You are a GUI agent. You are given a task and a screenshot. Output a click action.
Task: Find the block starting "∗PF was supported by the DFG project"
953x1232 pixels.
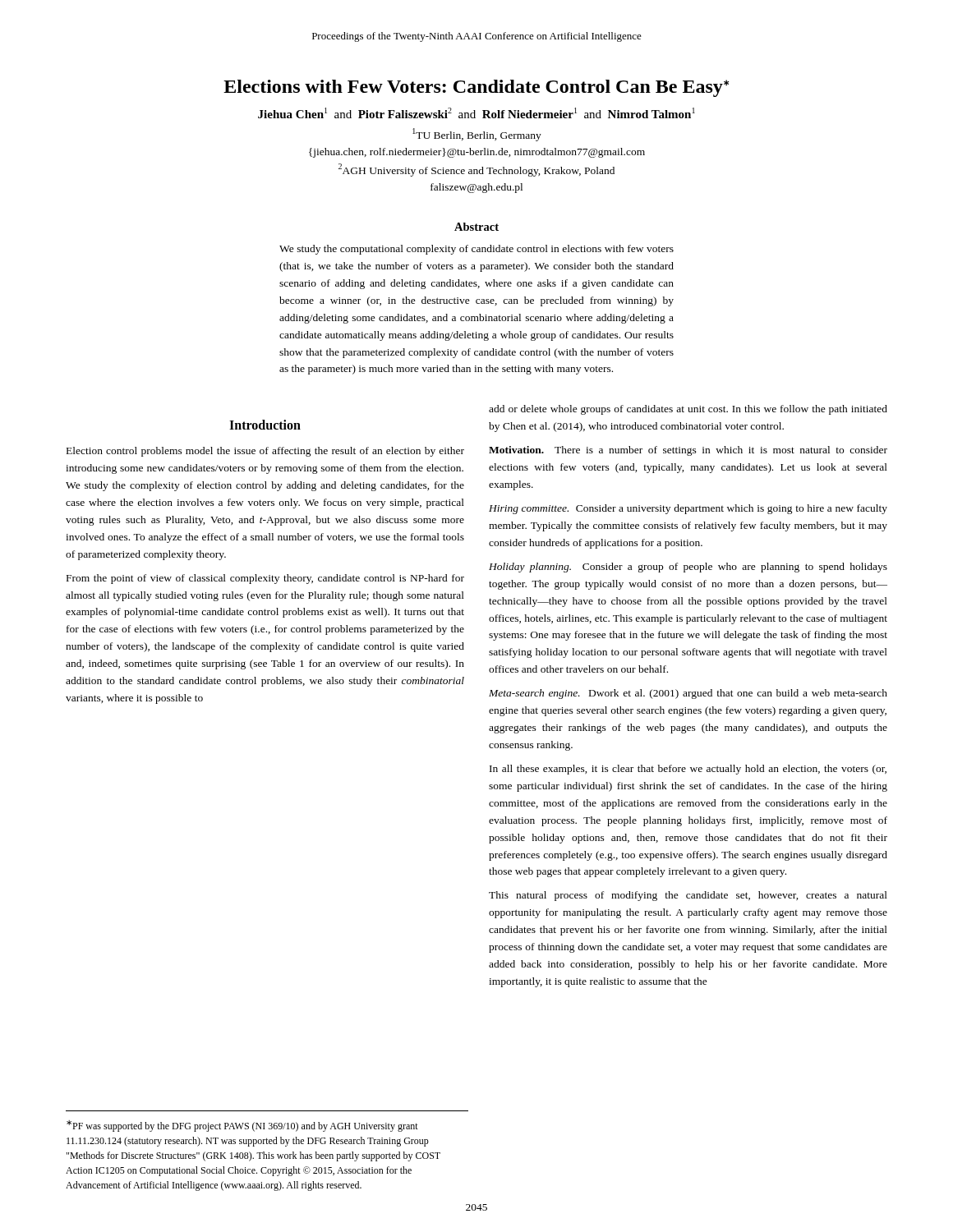[253, 1154]
